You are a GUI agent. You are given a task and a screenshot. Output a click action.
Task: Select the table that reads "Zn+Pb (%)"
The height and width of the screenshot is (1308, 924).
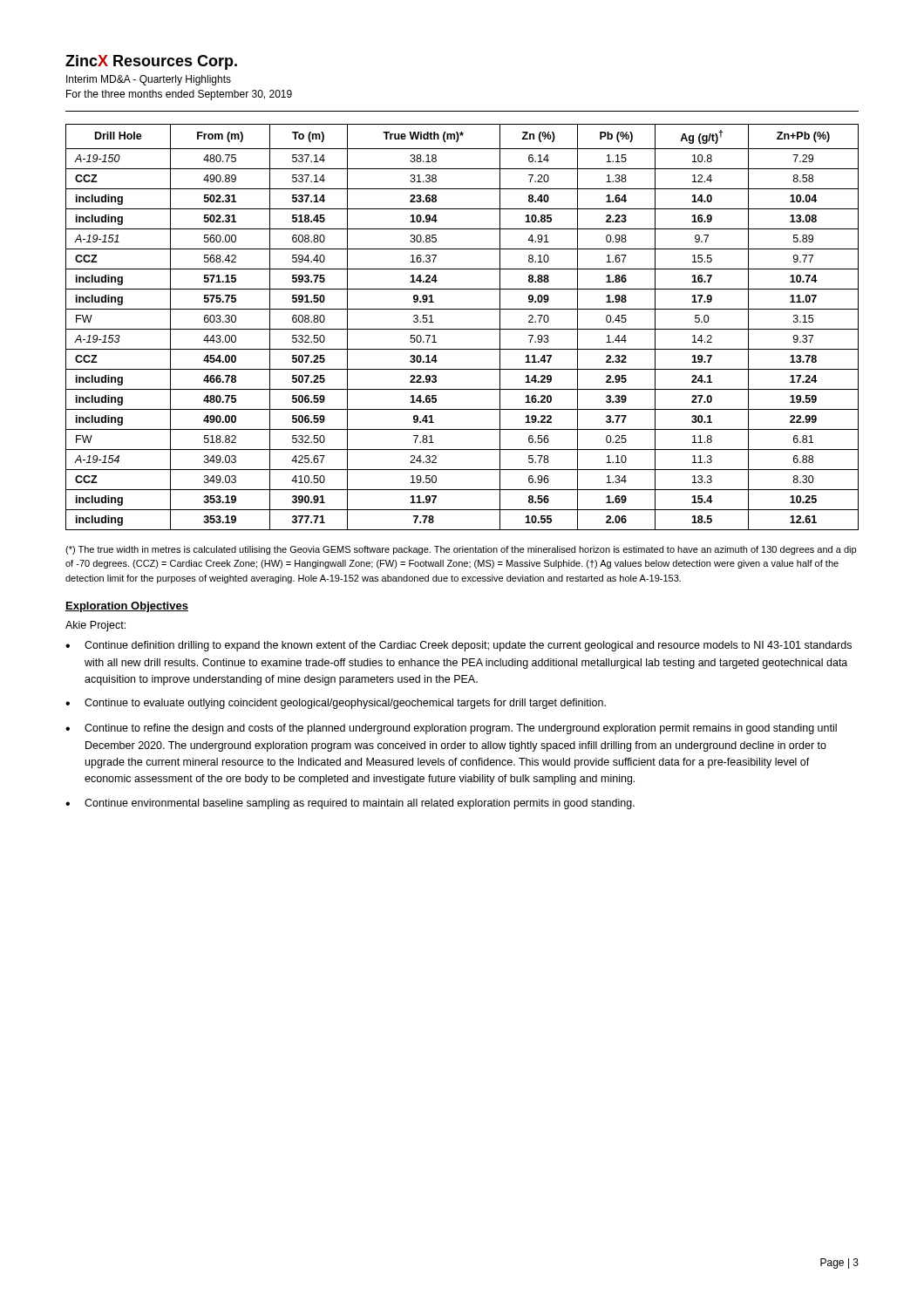[x=462, y=327]
